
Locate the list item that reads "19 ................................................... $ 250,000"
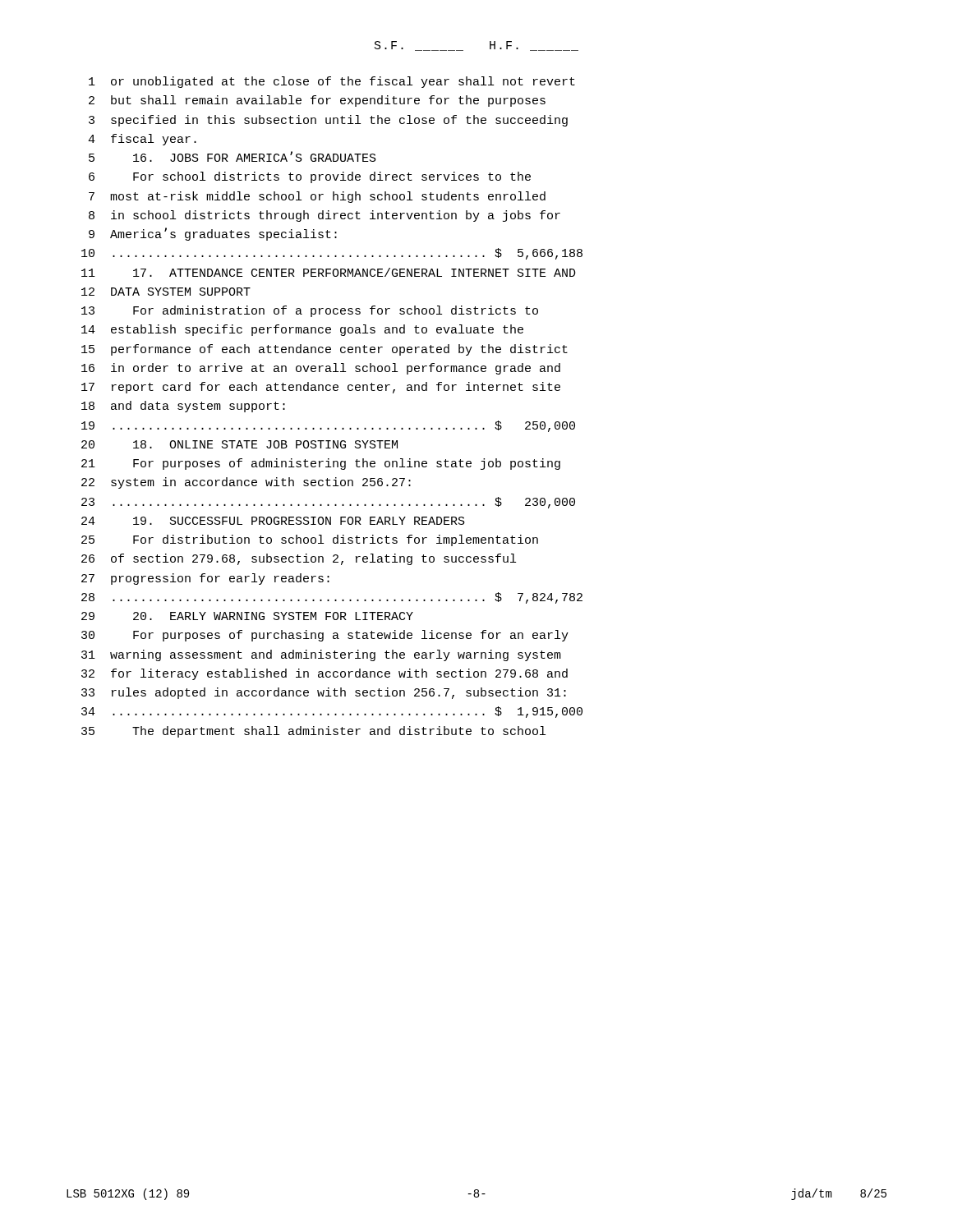point(476,426)
